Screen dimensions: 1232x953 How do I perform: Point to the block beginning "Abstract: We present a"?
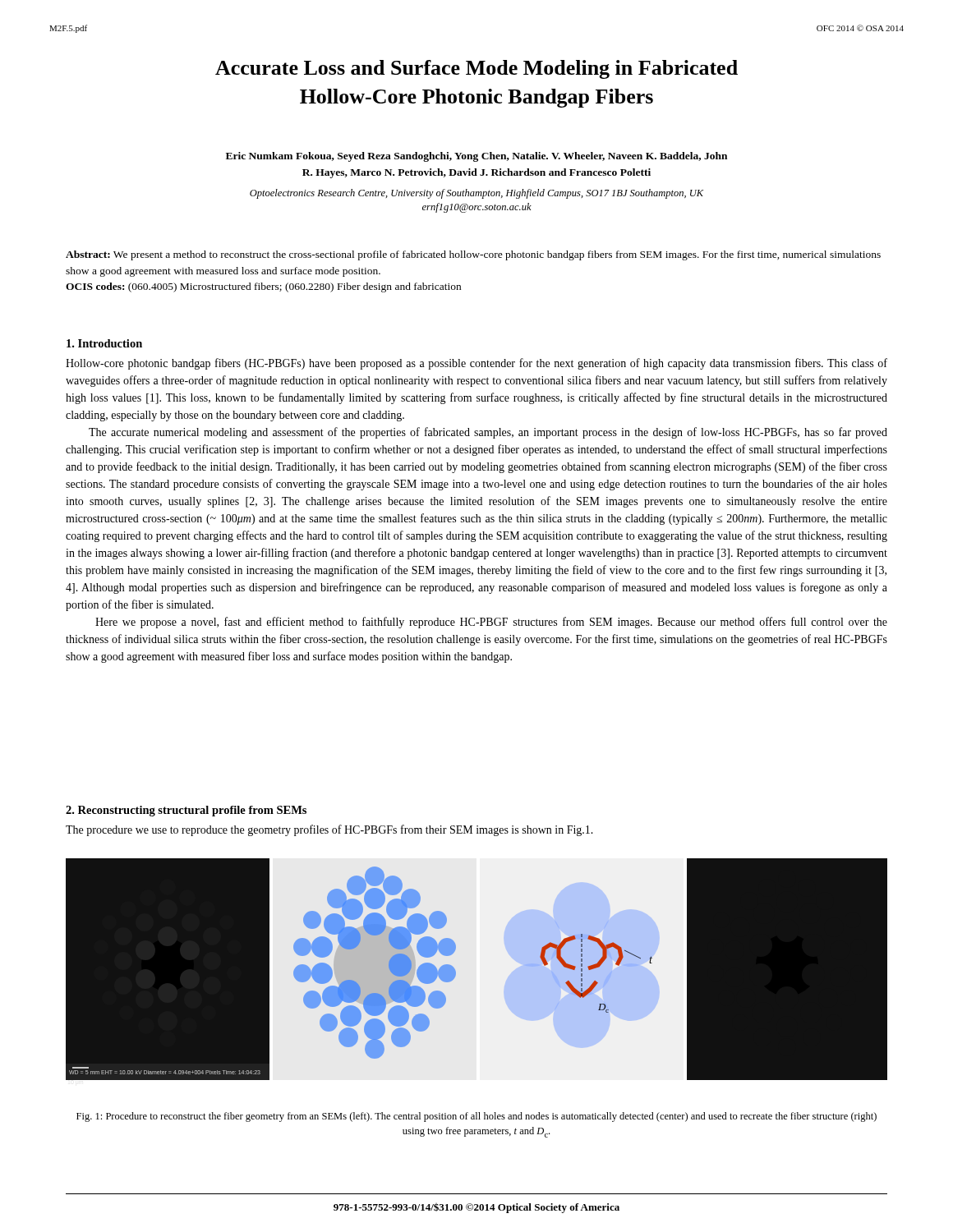[473, 255]
